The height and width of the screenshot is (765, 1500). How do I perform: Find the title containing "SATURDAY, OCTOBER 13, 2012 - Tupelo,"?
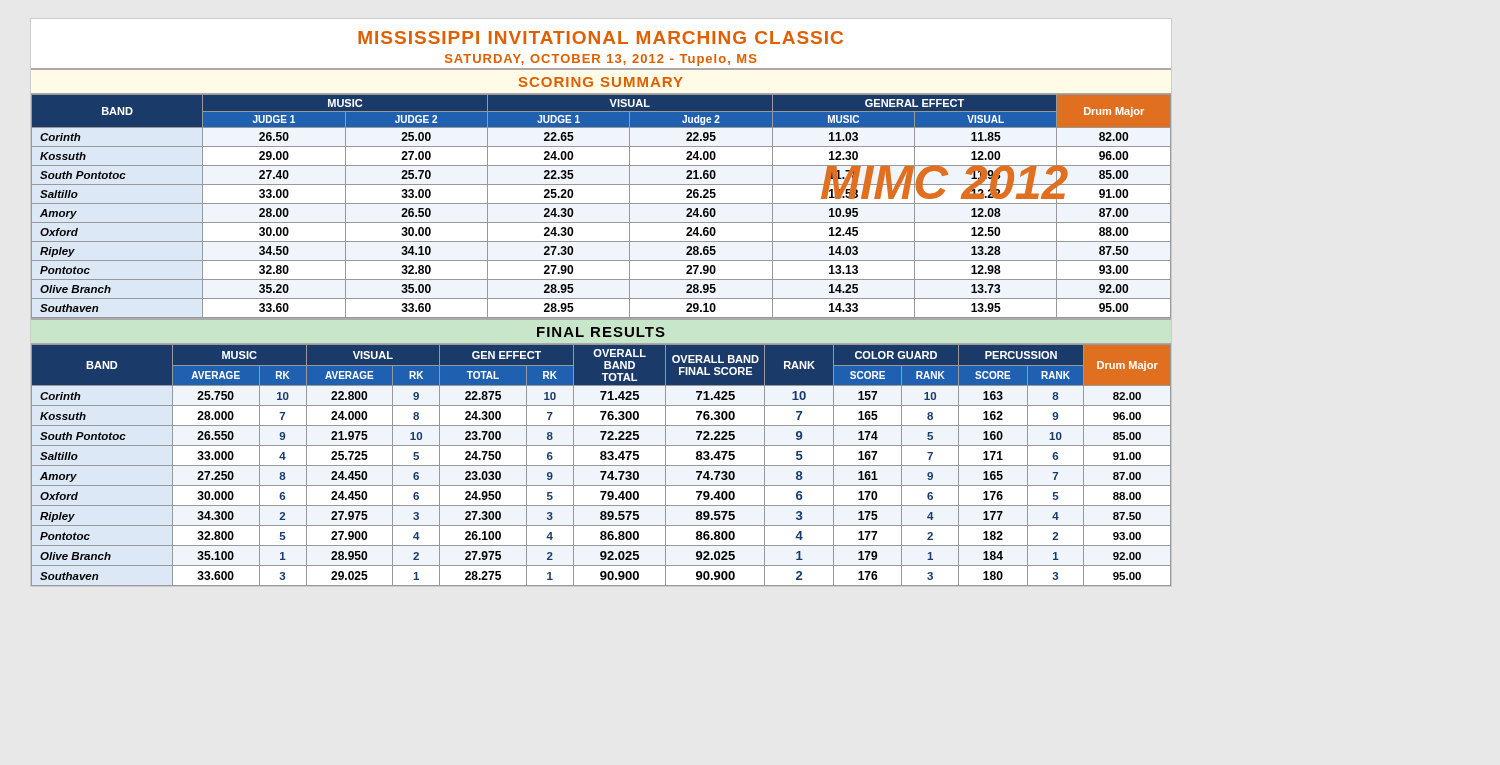coord(601,59)
